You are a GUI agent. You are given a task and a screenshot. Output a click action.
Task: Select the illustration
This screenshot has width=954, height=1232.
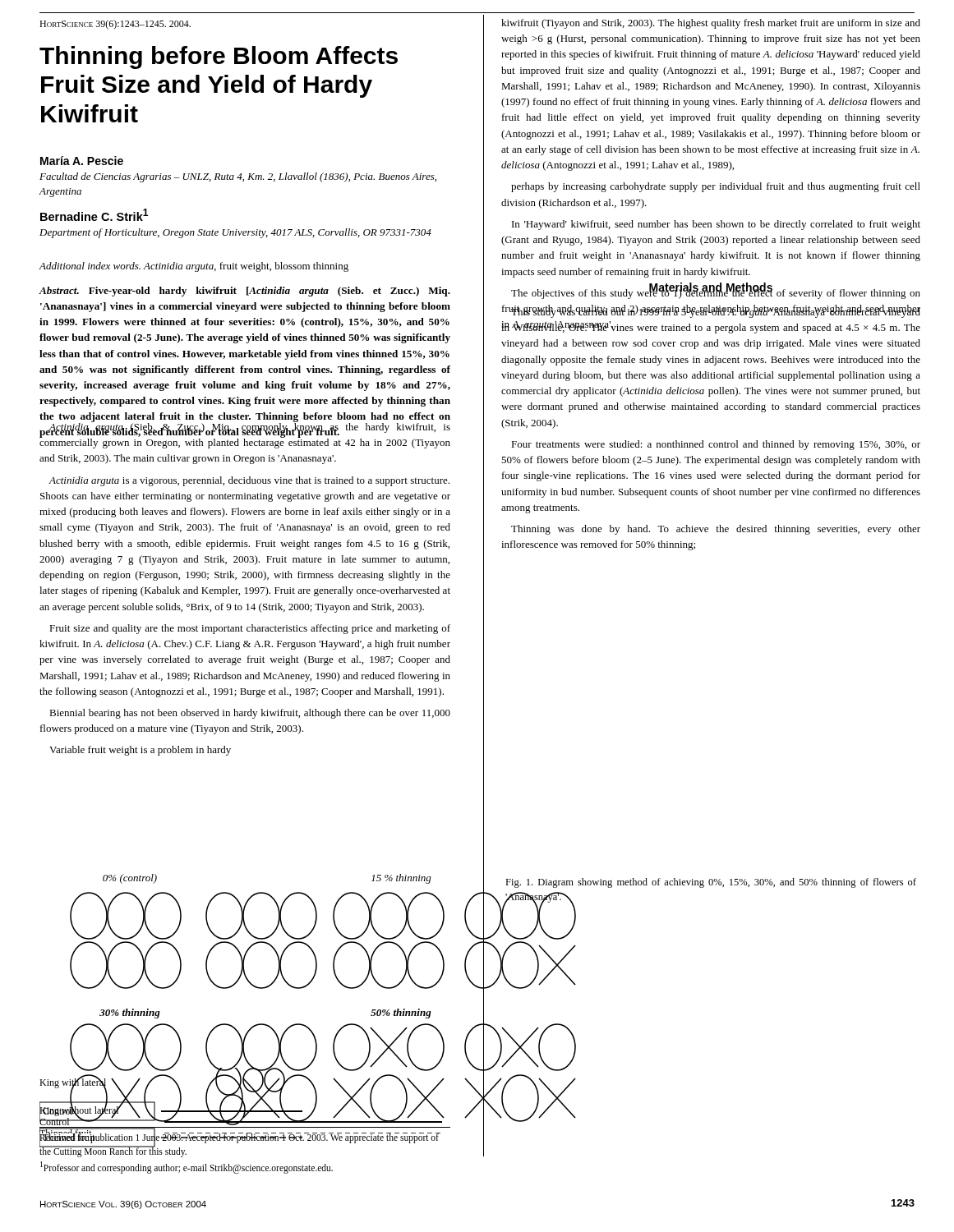[x=245, y=1102]
